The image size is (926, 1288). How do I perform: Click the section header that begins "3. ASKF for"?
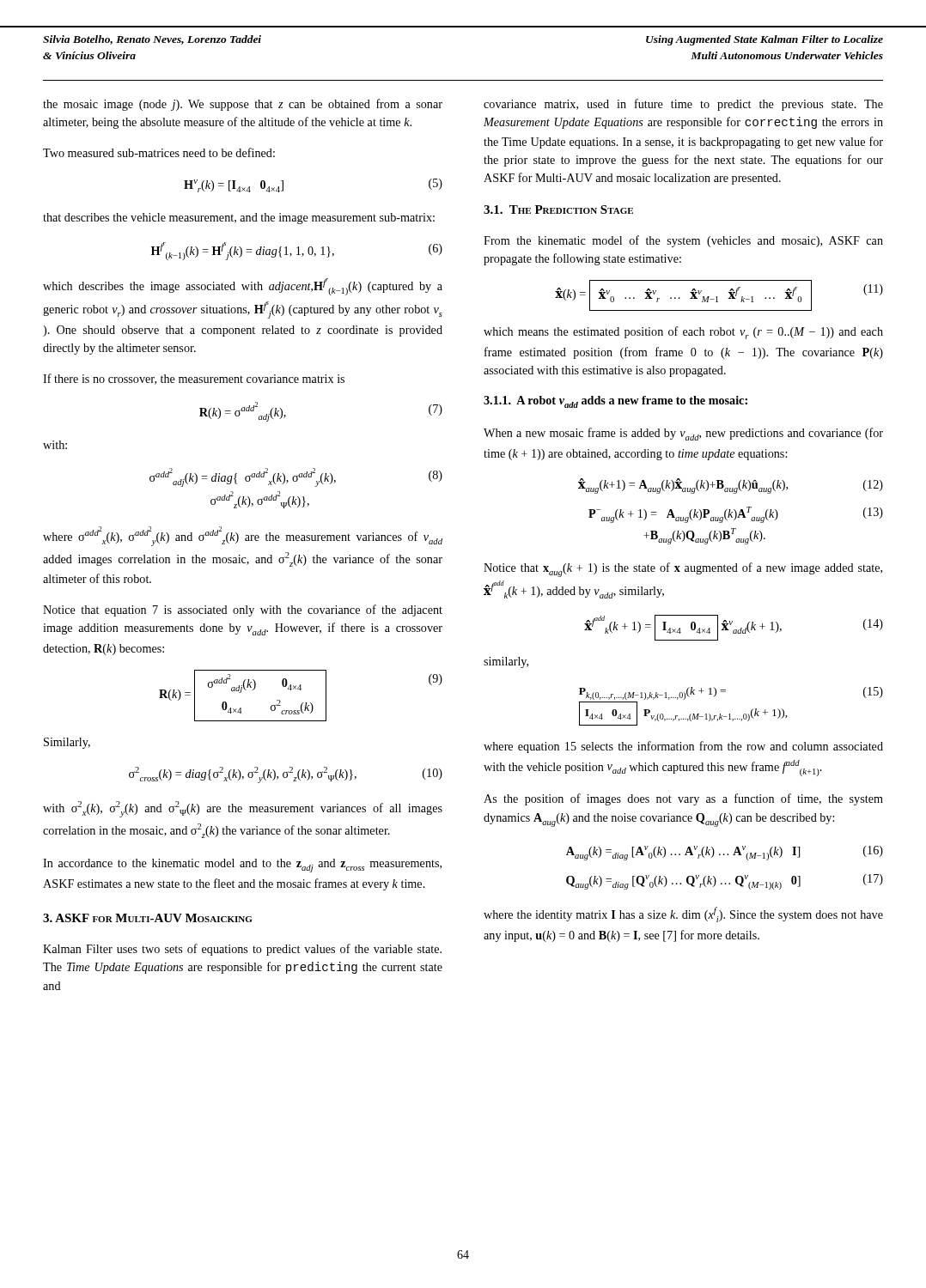coord(148,918)
